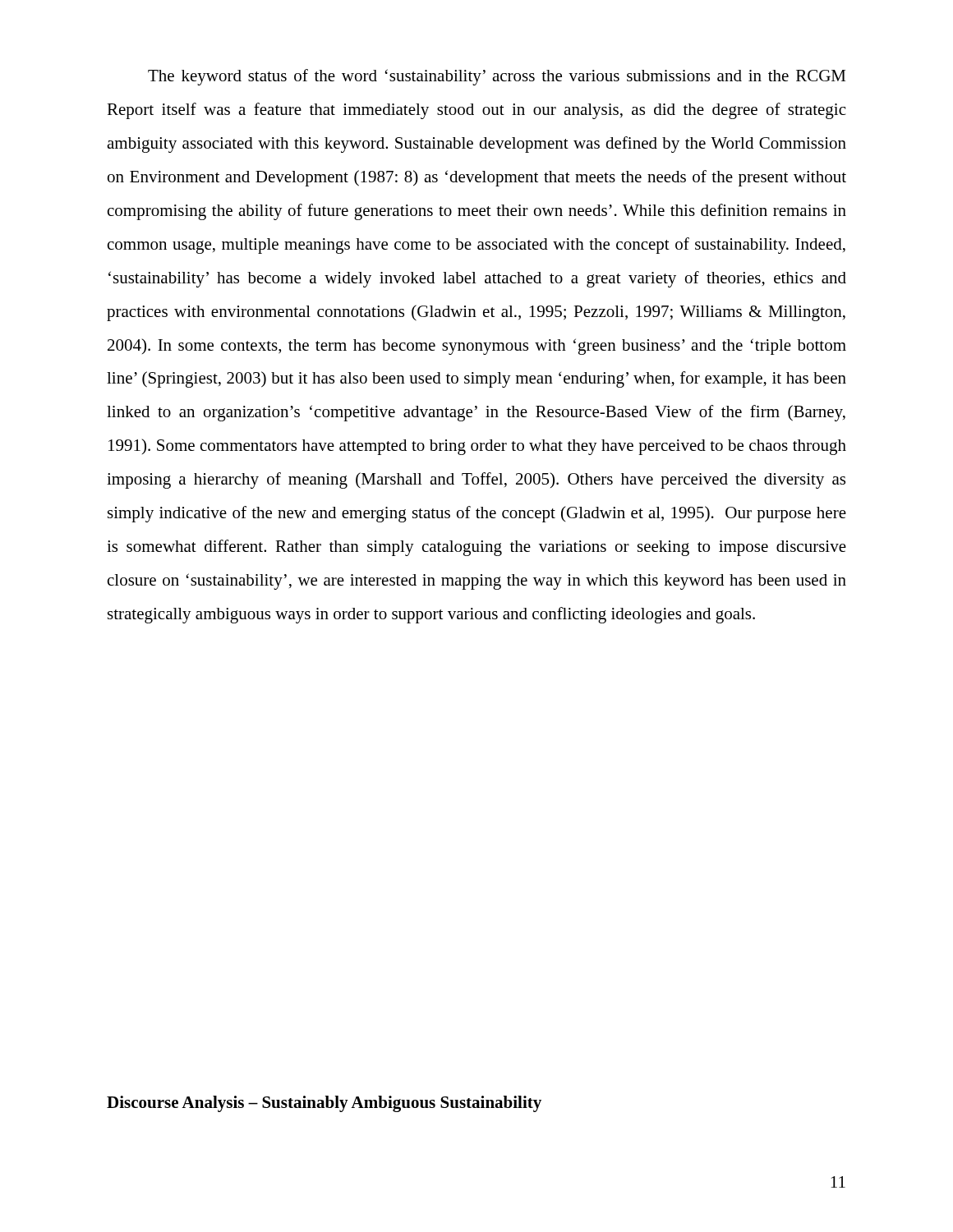This screenshot has height=1232, width=953.
Task: Locate the section header
Action: coord(324,1102)
